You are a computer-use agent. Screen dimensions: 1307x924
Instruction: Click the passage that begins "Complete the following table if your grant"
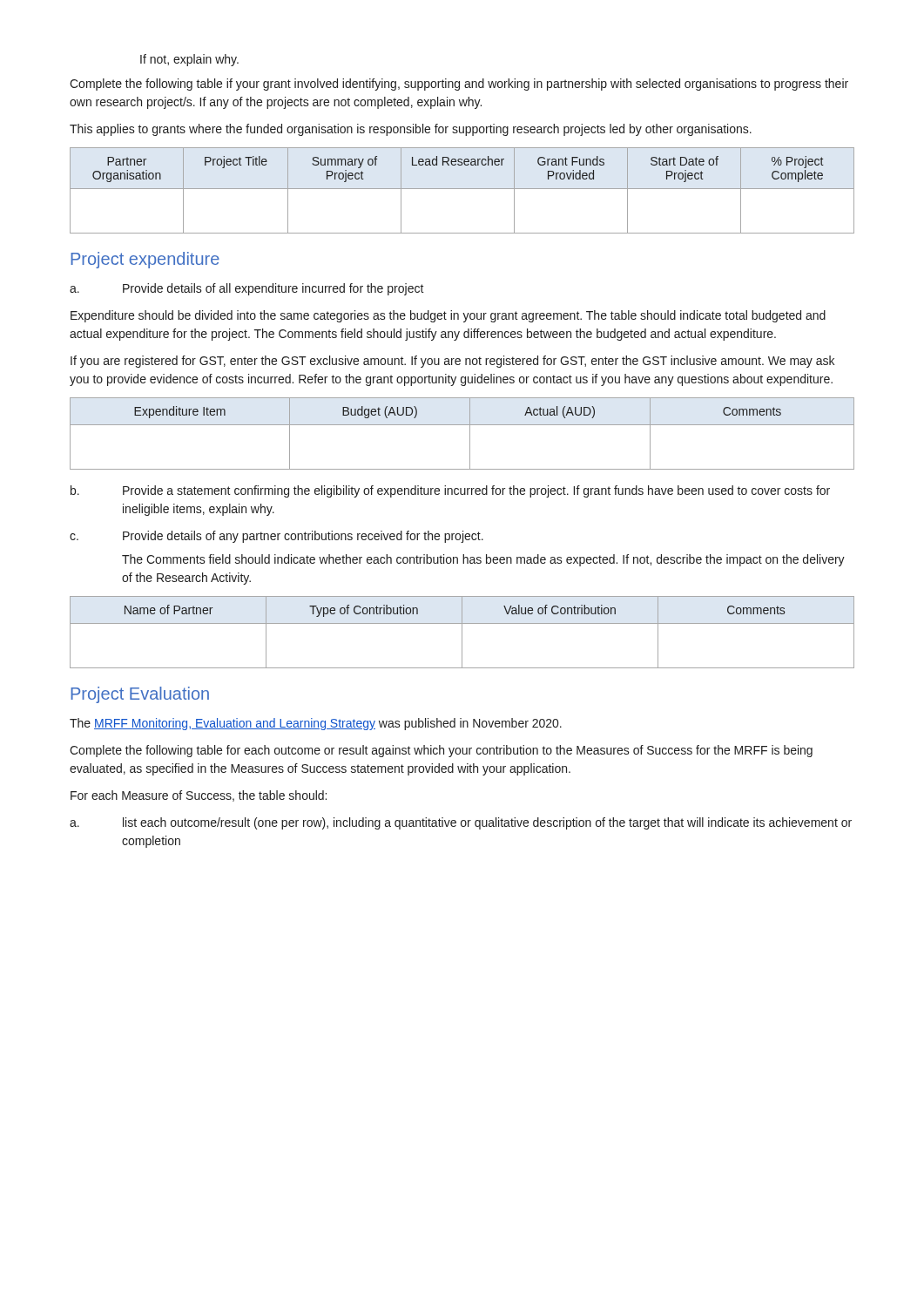coord(459,93)
